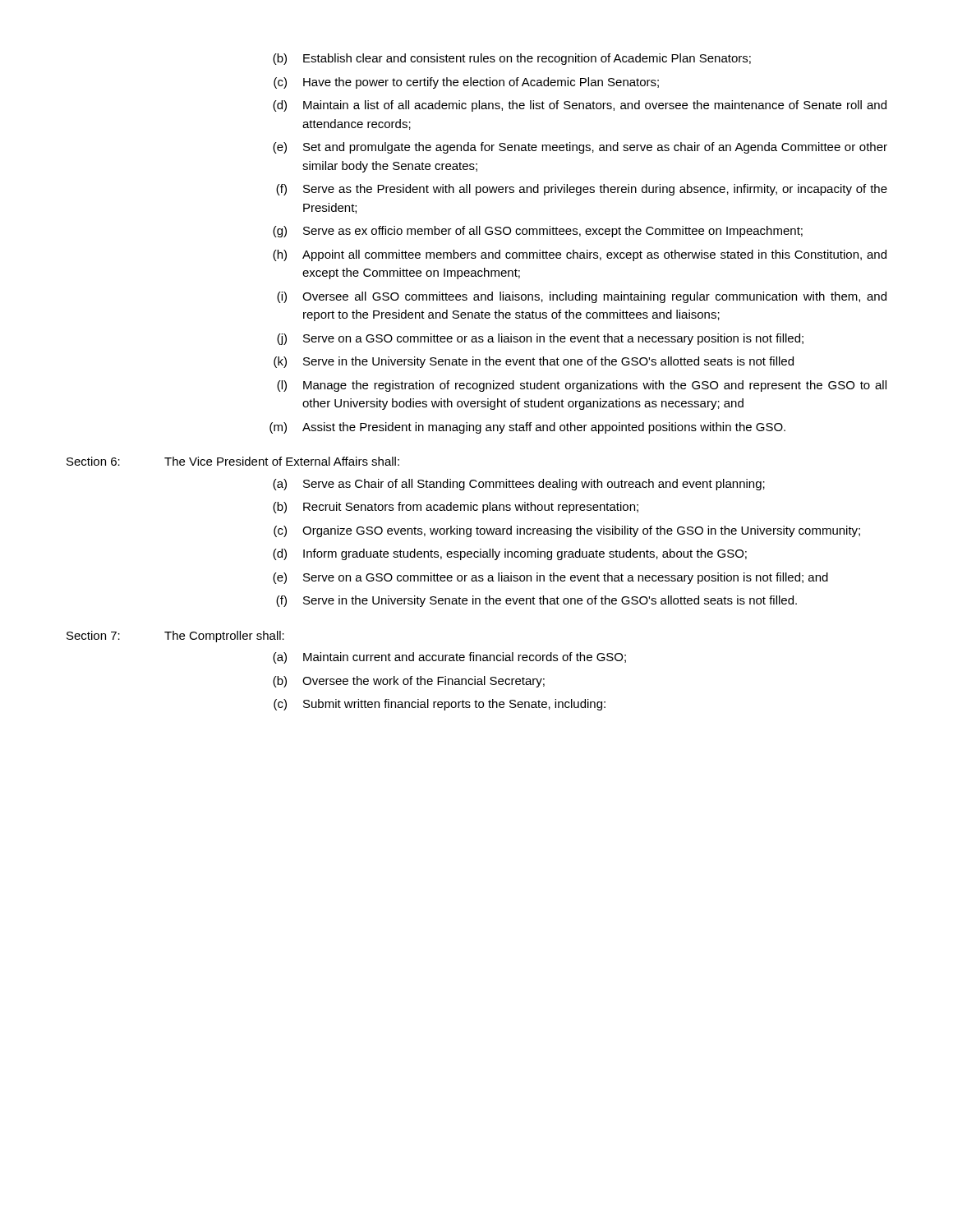This screenshot has width=953, height=1232.
Task: Select the text starting "(c) Have the"
Action: click(x=555, y=82)
